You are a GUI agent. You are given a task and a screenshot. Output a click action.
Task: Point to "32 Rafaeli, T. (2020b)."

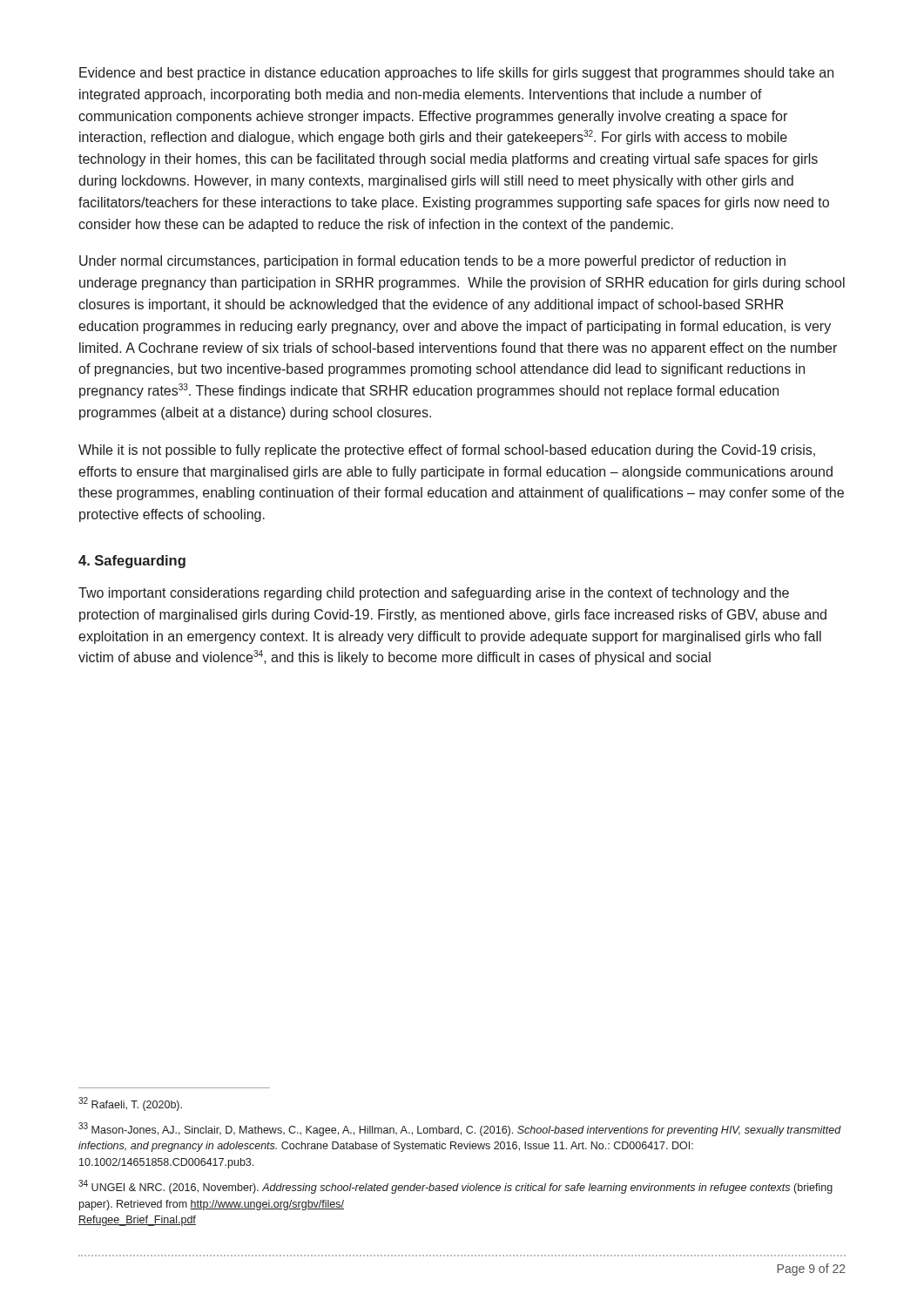131,1104
